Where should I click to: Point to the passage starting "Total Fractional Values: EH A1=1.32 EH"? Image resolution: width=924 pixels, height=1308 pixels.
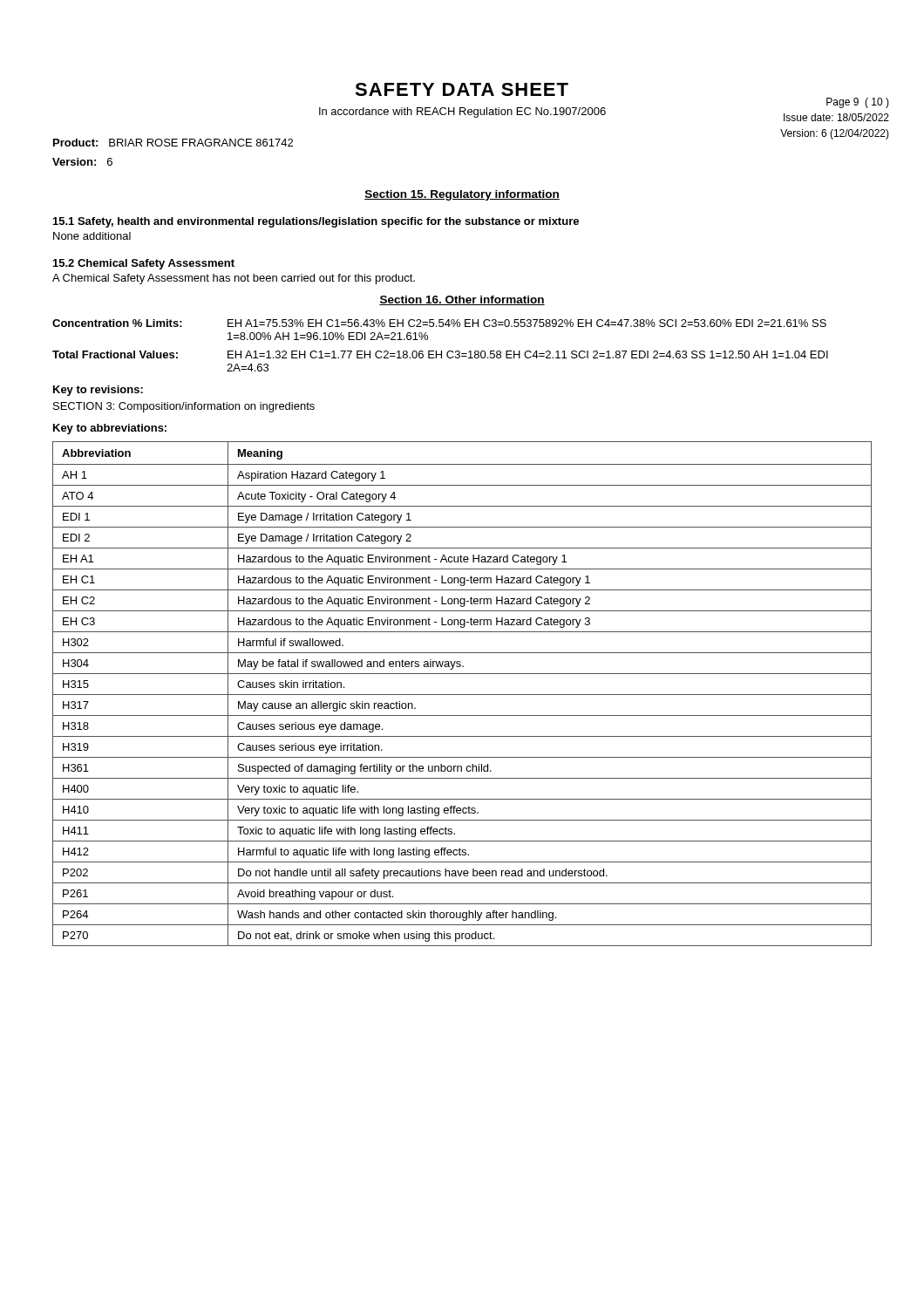point(462,361)
